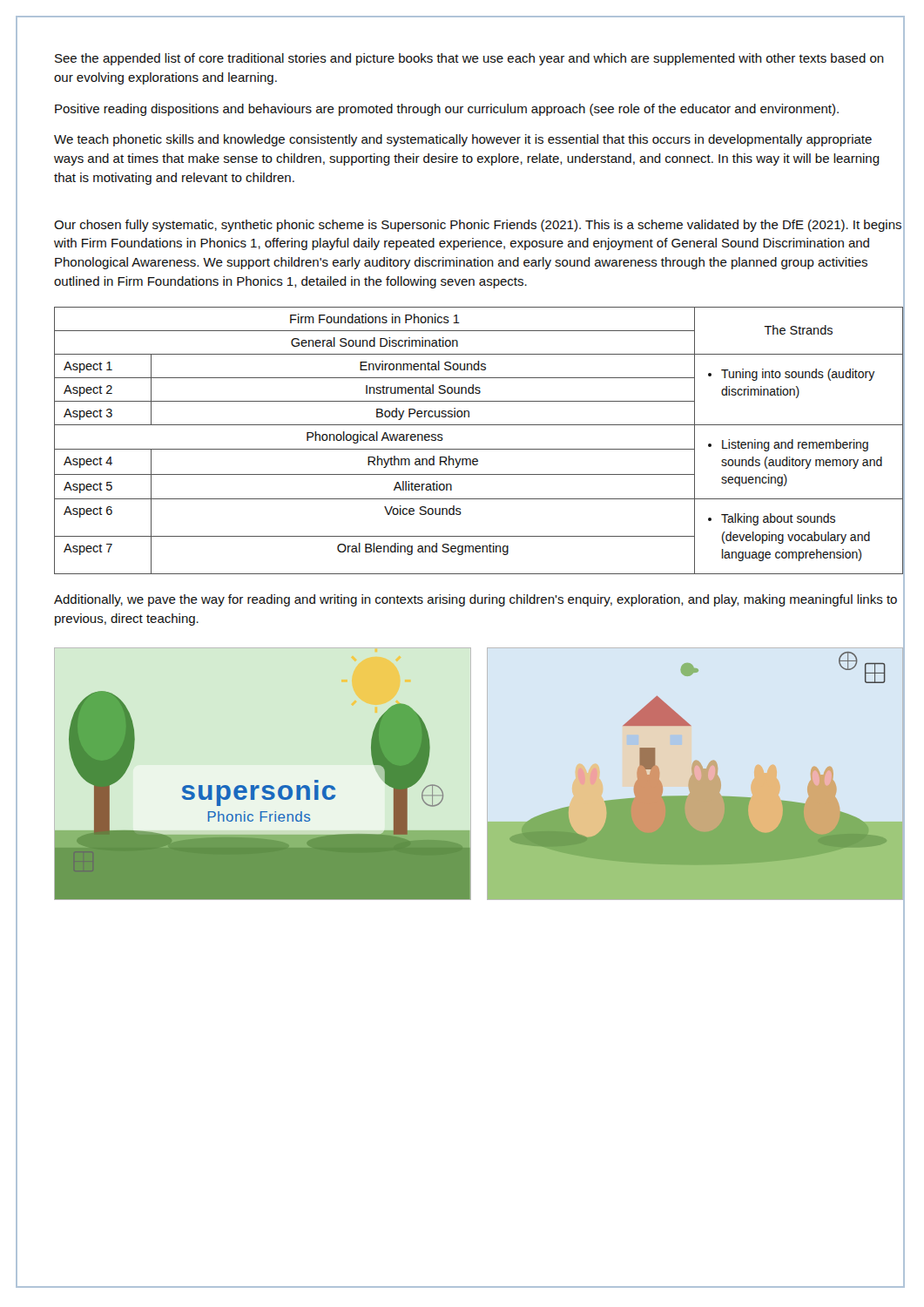Find the table that mentions "Talking about sounds (developing vocabulary"

(479, 440)
